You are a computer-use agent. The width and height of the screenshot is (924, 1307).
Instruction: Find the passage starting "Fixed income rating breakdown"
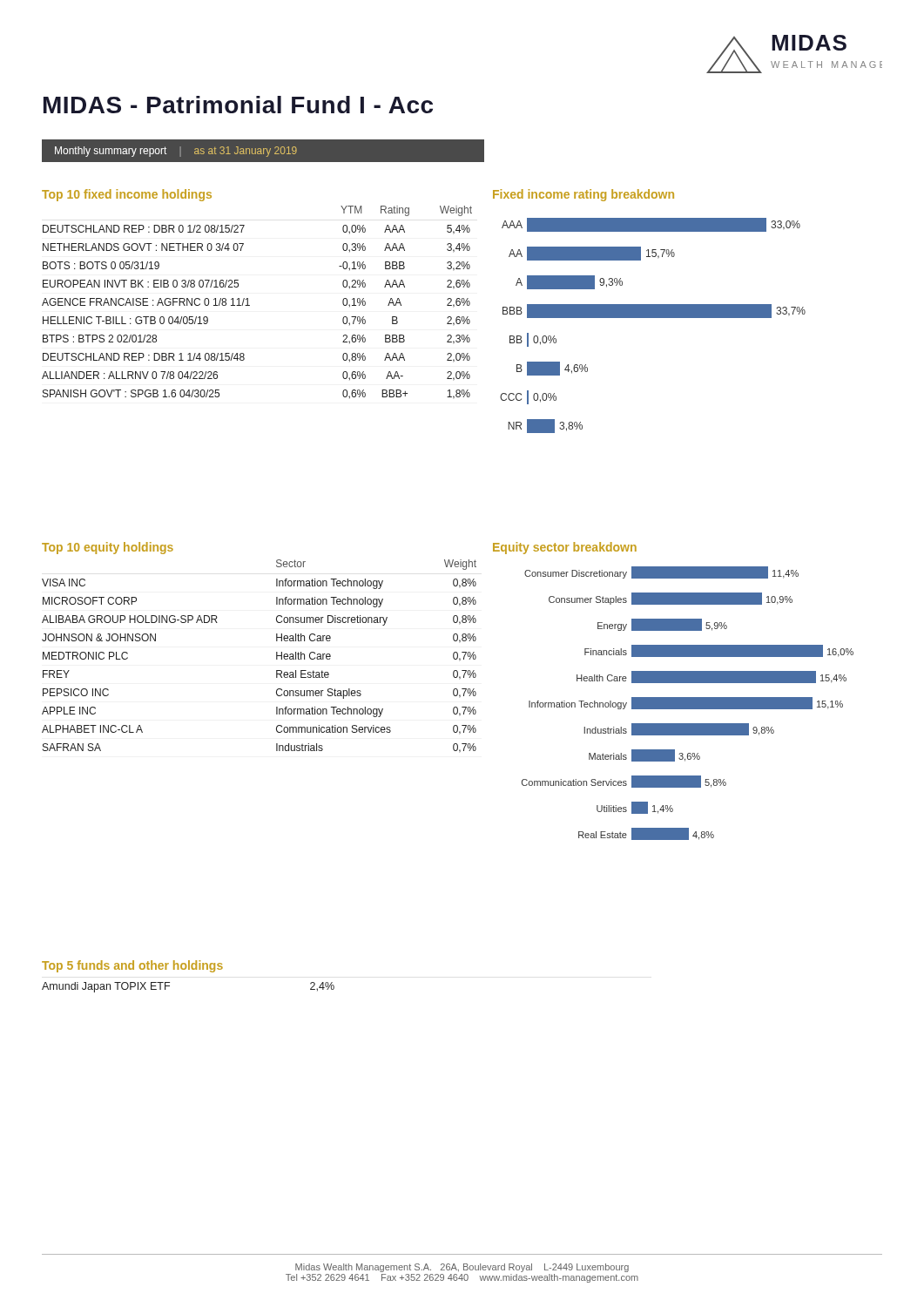584,194
